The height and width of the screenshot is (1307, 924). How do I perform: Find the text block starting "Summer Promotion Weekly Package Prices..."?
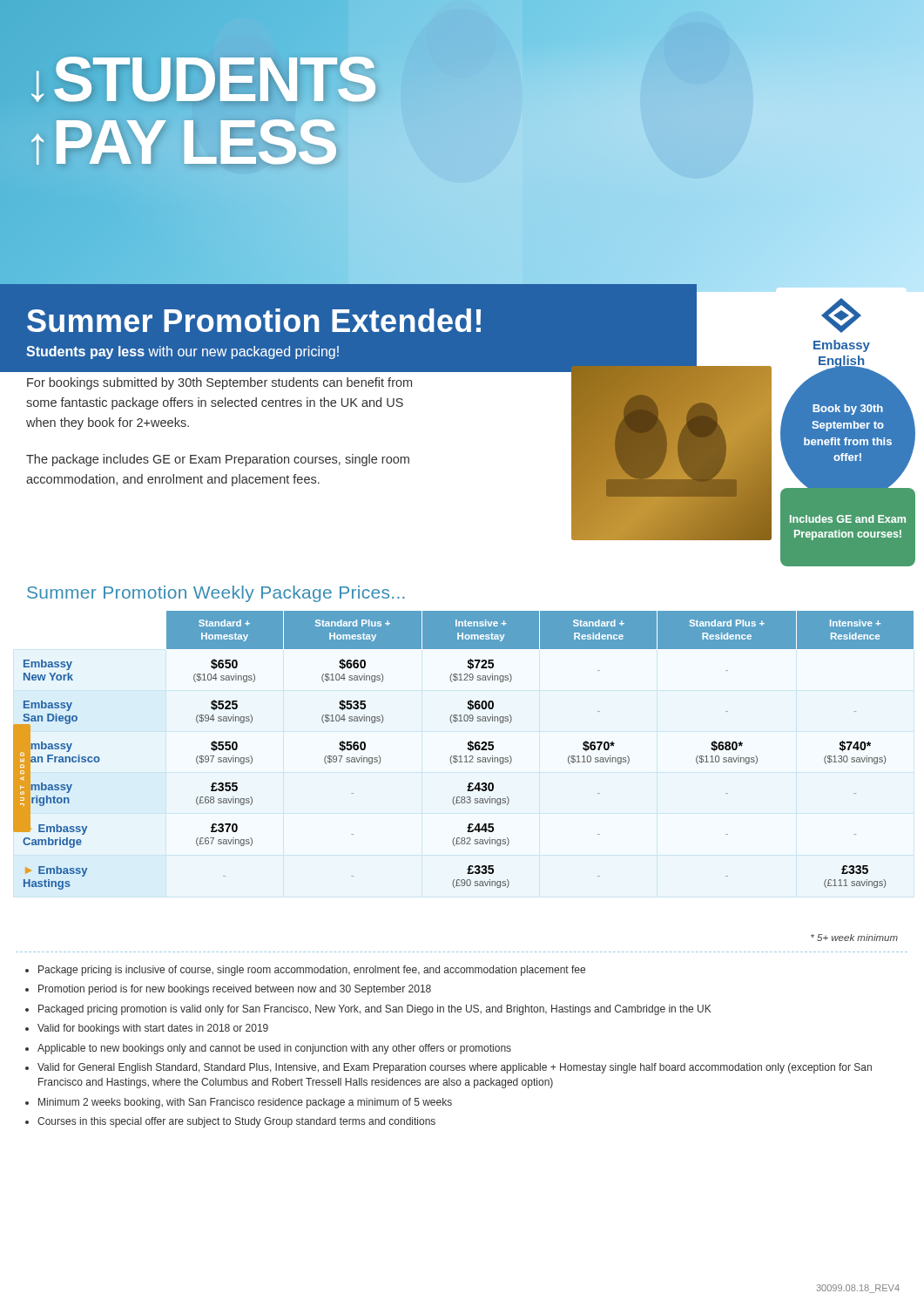coord(216,592)
